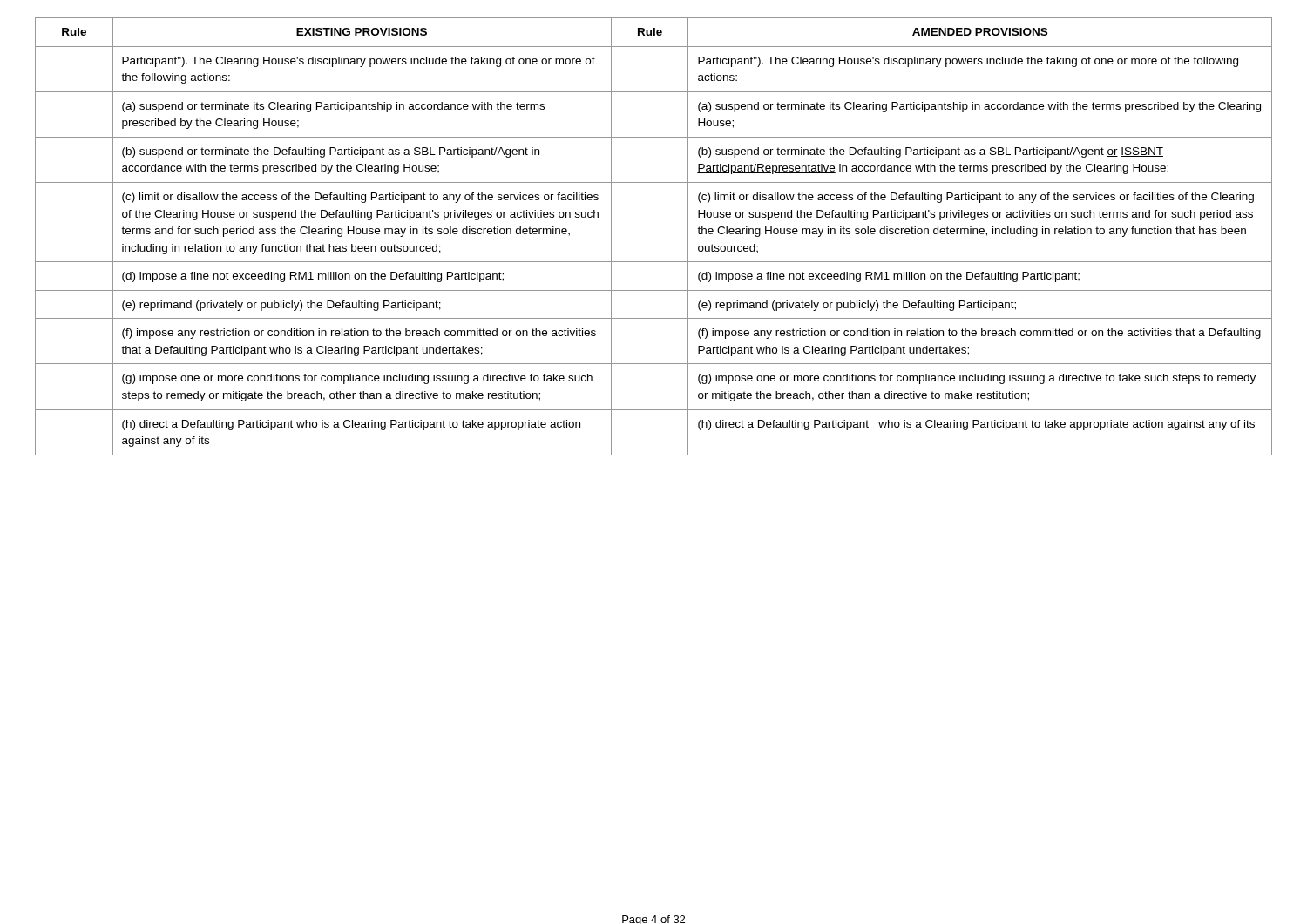
Task: Select the table
Action: pyautogui.click(x=654, y=236)
